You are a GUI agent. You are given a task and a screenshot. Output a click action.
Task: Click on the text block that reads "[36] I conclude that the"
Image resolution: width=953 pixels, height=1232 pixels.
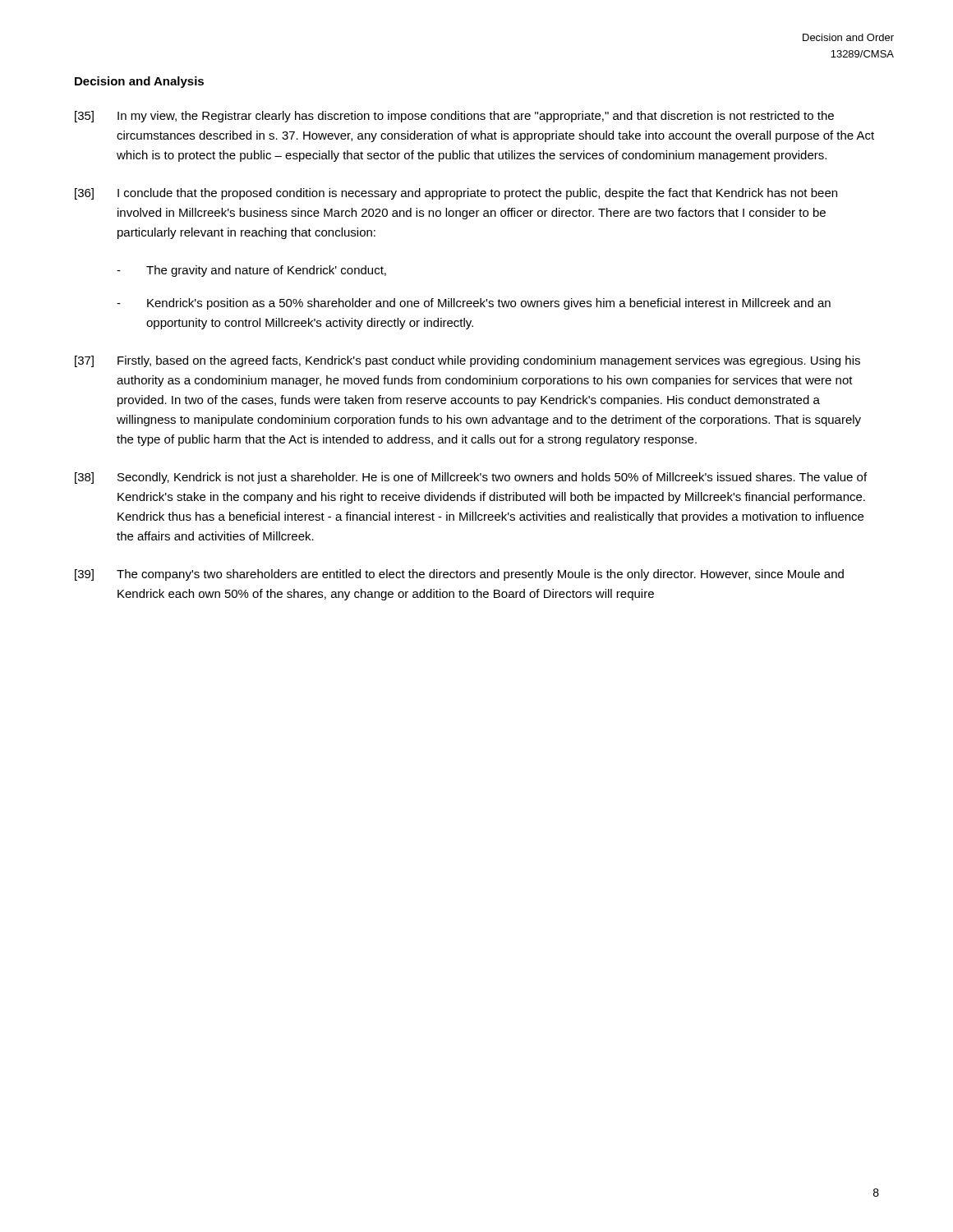click(x=476, y=213)
